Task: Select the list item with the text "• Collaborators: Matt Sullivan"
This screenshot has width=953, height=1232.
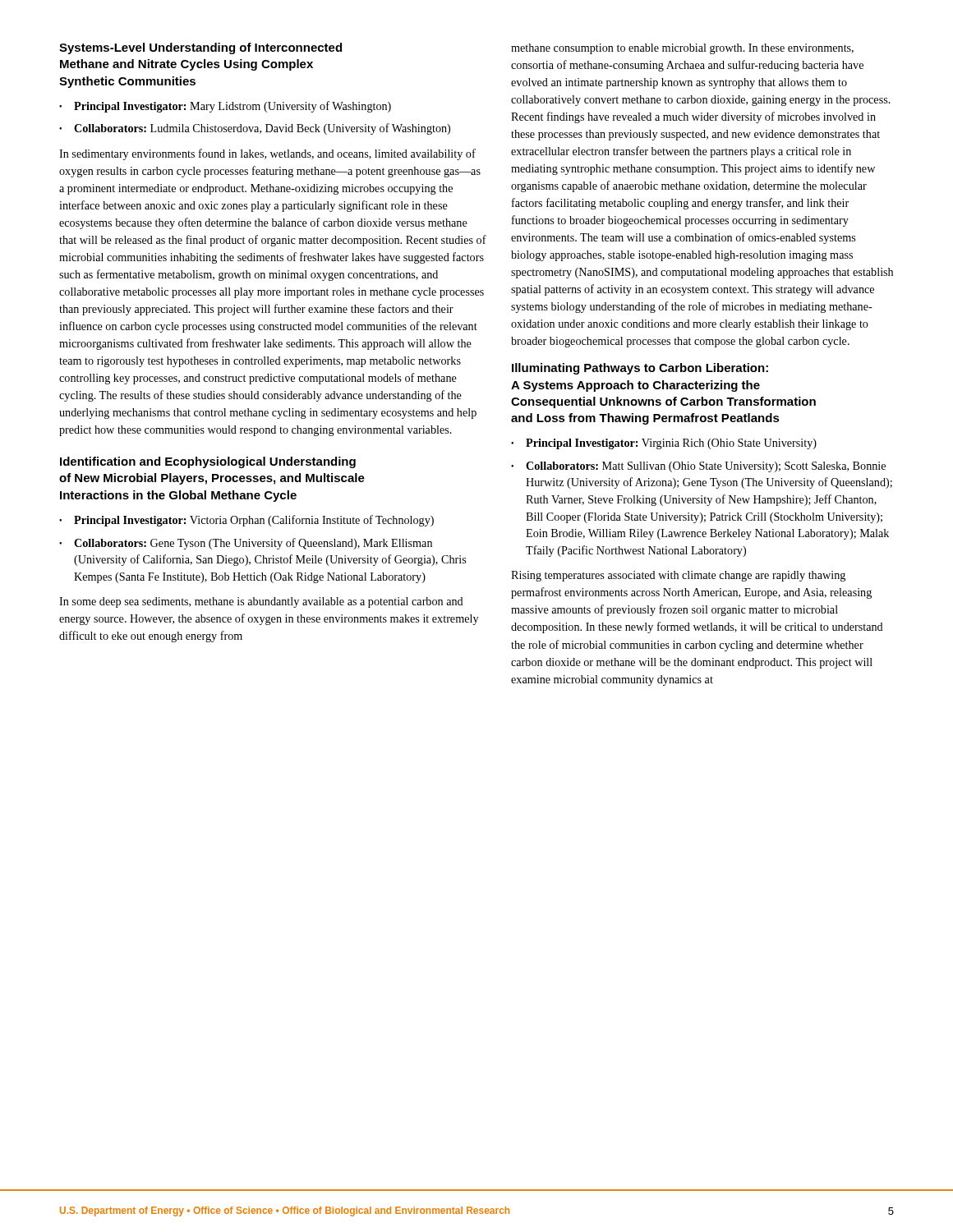Action: pos(702,508)
